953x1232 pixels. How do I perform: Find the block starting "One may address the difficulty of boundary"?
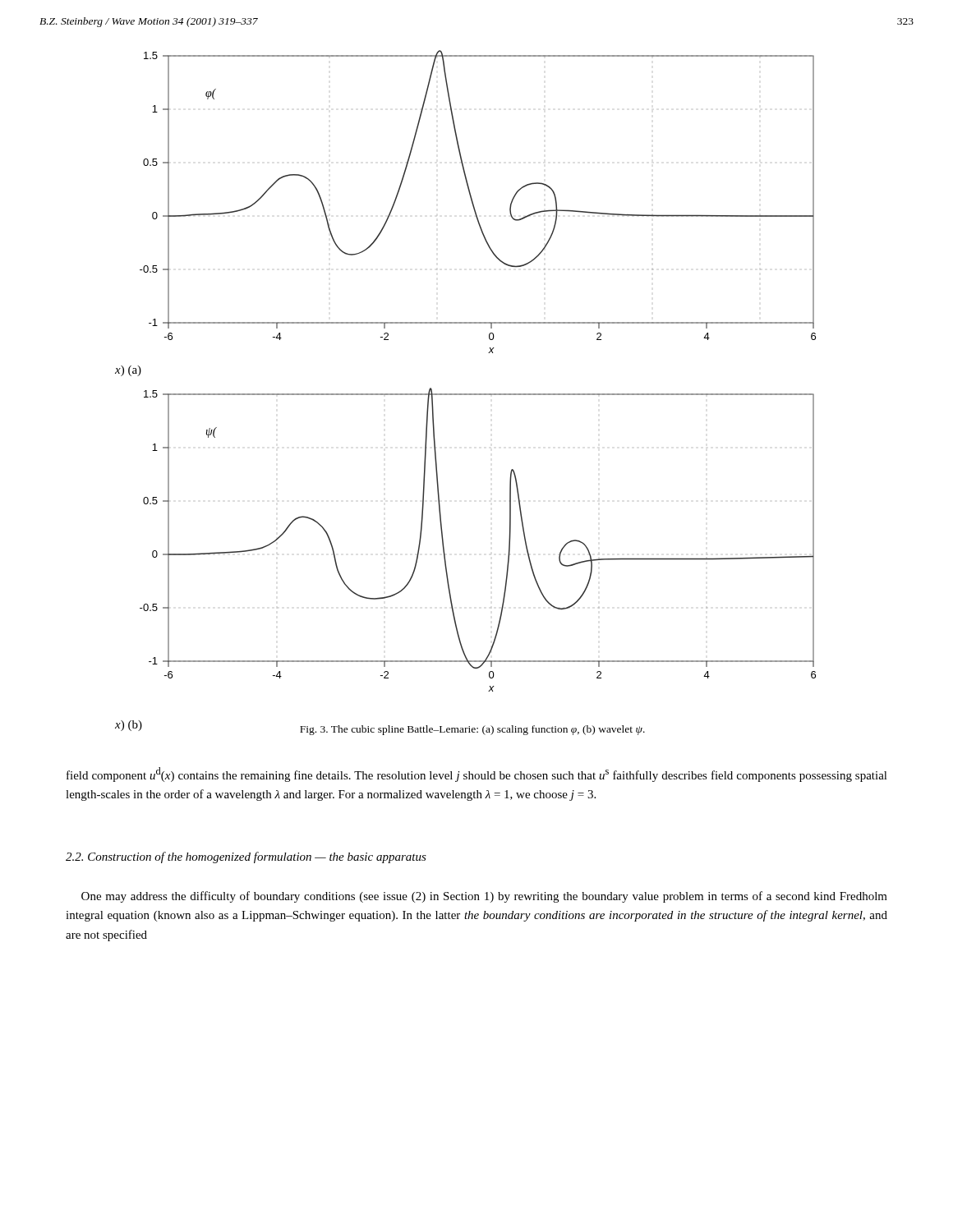click(476, 915)
